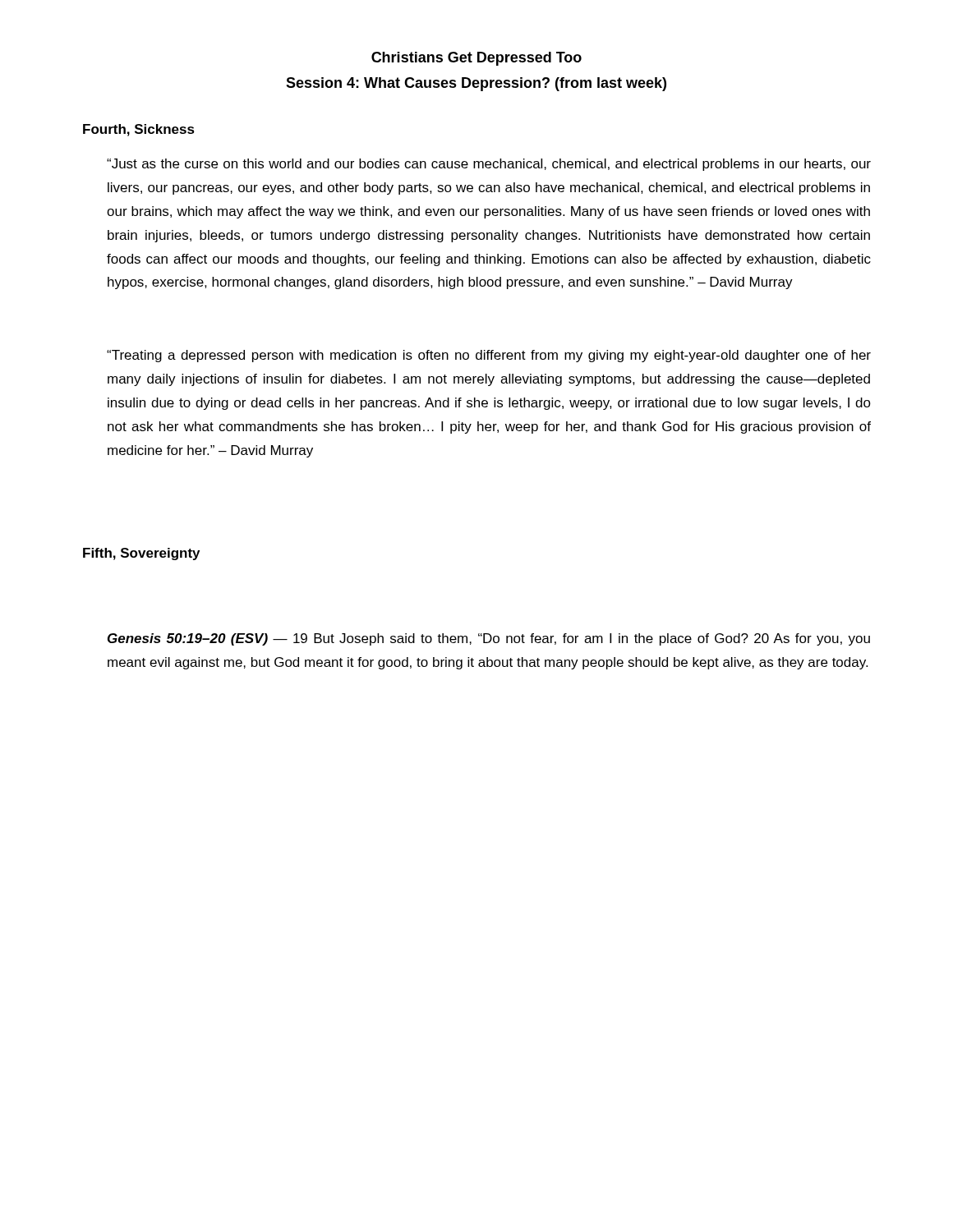
Task: Locate the text block containing "Genesis 50:19–20 (ESV) — 19"
Action: [x=489, y=650]
